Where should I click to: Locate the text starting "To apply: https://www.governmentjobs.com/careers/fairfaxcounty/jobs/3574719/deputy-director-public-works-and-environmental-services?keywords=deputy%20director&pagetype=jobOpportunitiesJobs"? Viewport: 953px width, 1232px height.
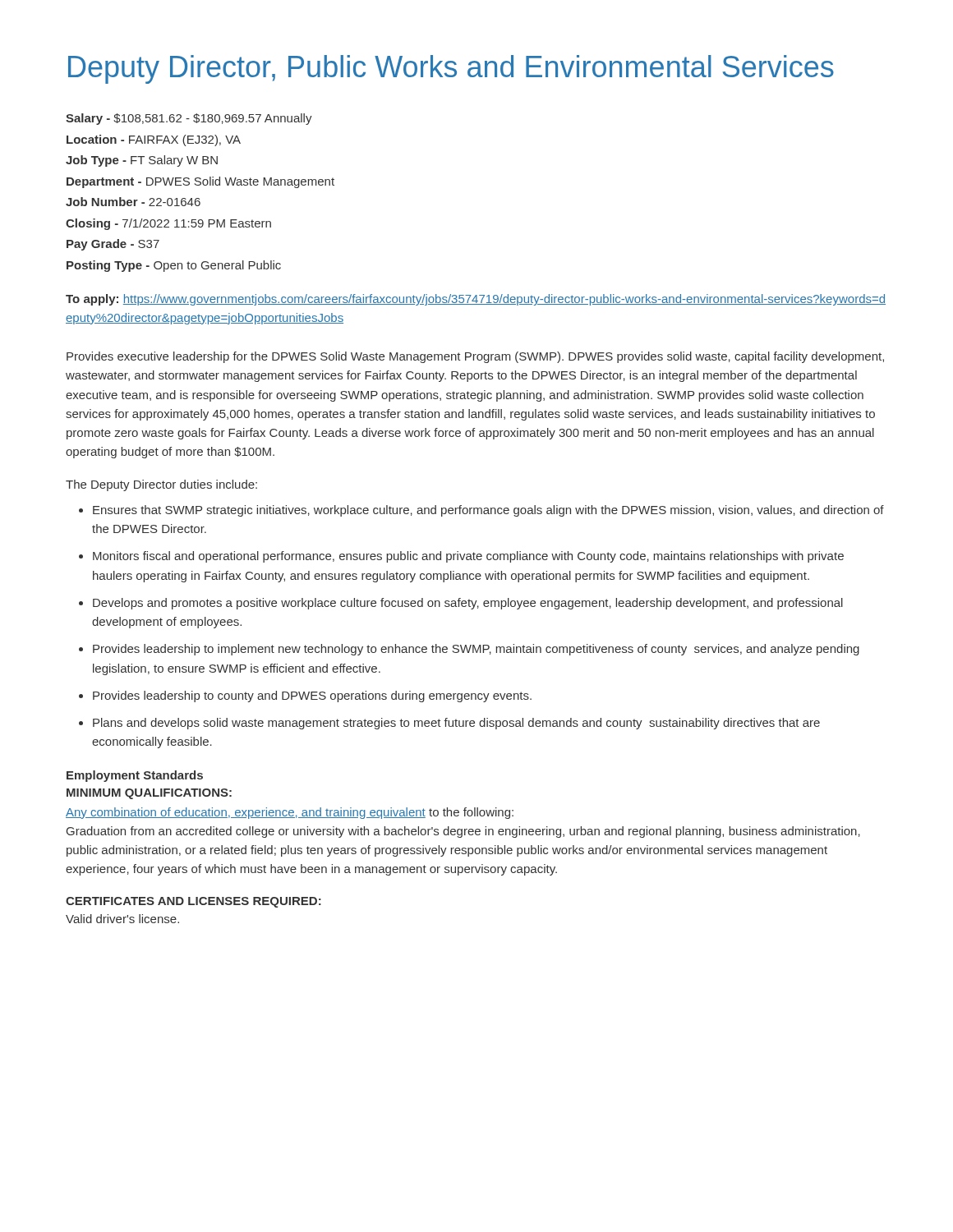click(476, 308)
